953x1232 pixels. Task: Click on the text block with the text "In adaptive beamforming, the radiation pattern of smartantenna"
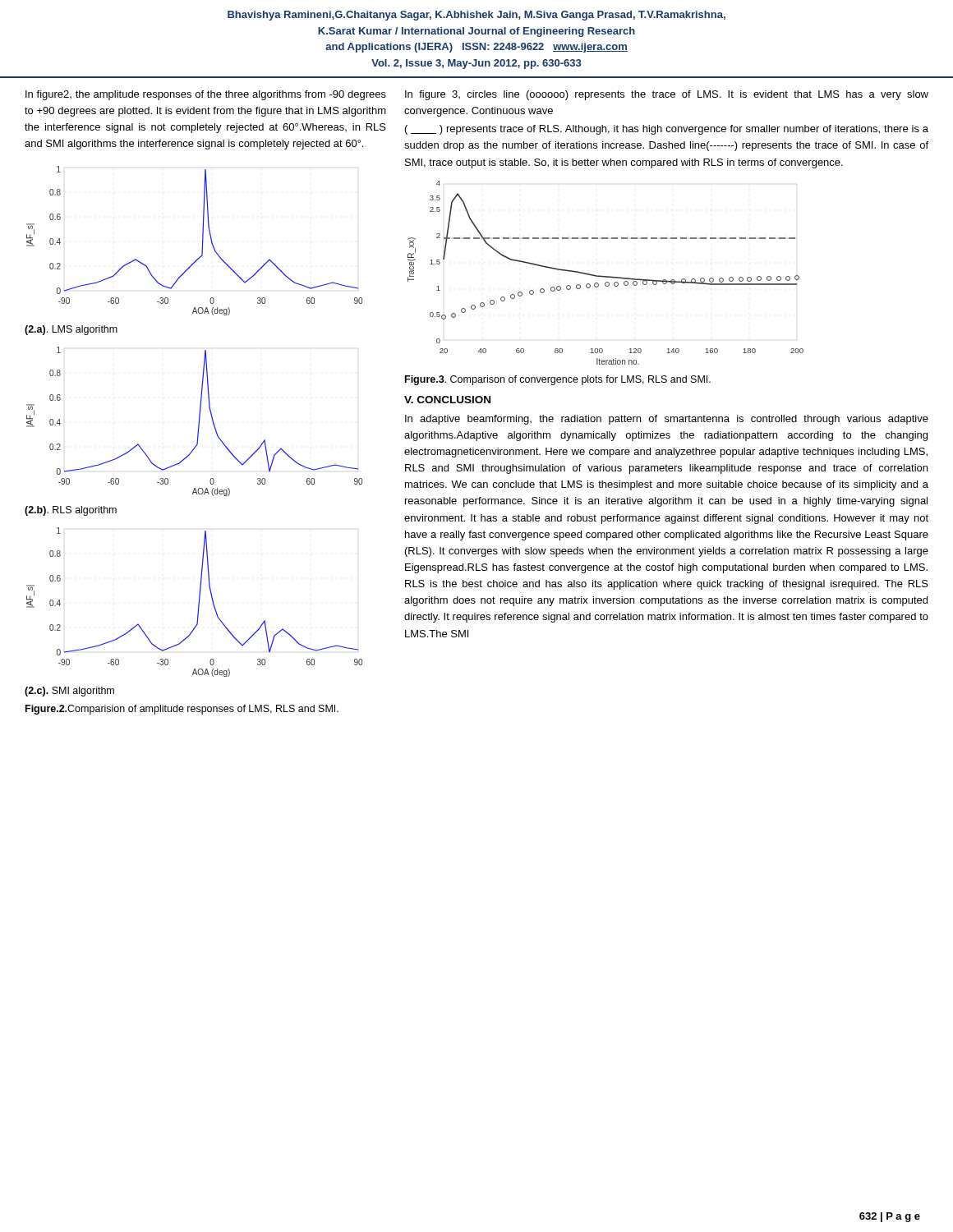coord(666,526)
